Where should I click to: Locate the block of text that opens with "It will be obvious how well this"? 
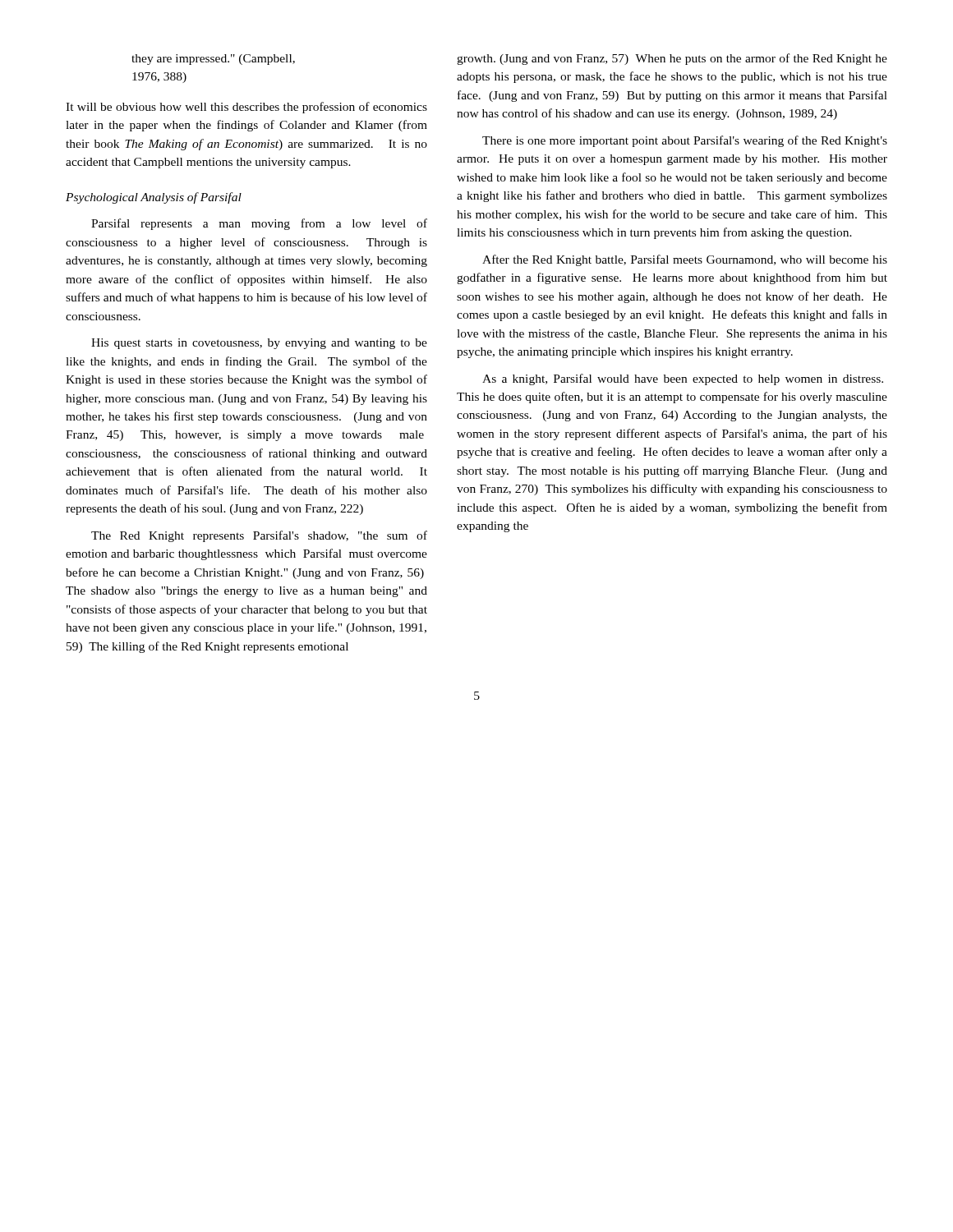[x=246, y=134]
